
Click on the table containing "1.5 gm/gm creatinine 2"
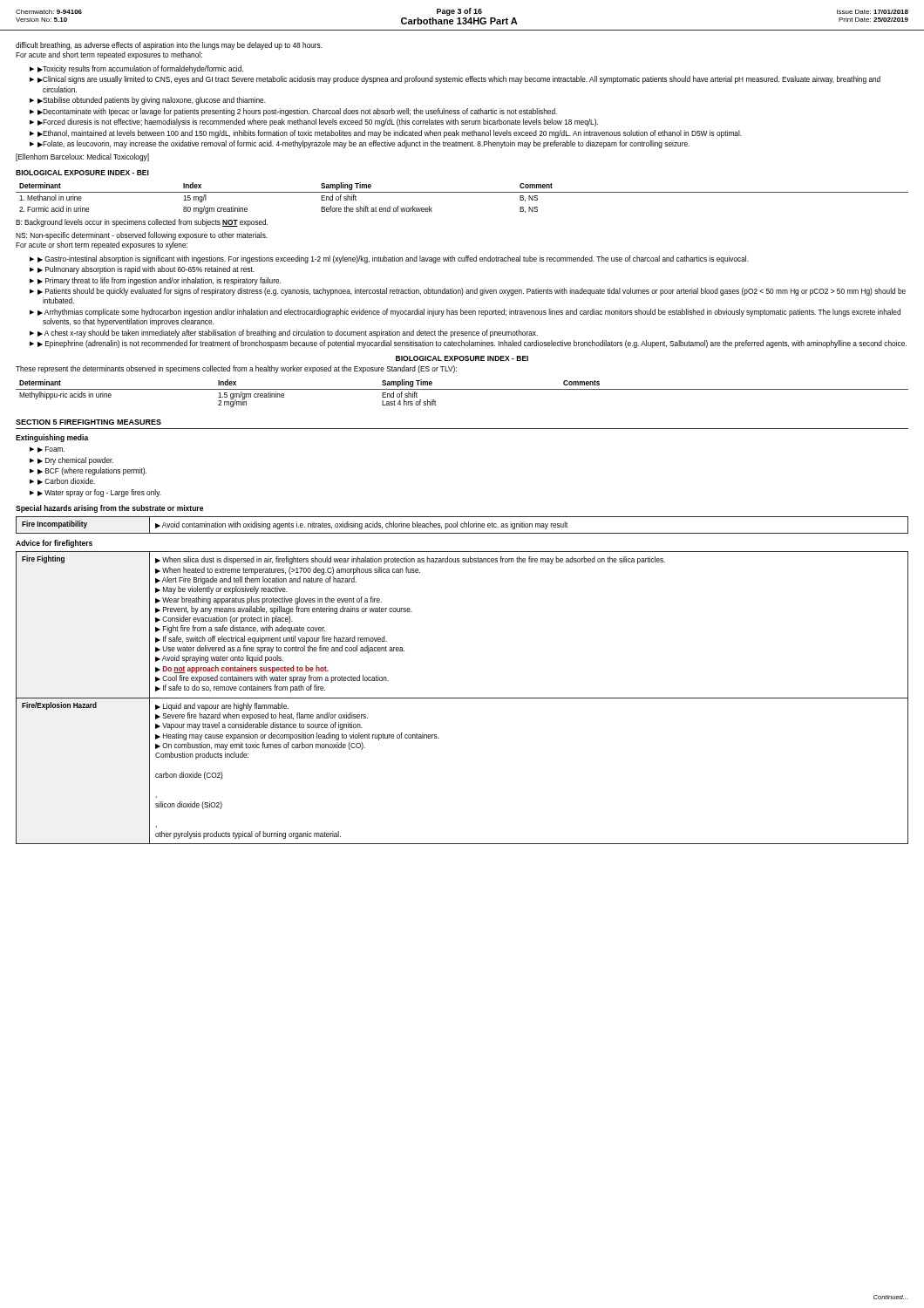click(x=462, y=393)
